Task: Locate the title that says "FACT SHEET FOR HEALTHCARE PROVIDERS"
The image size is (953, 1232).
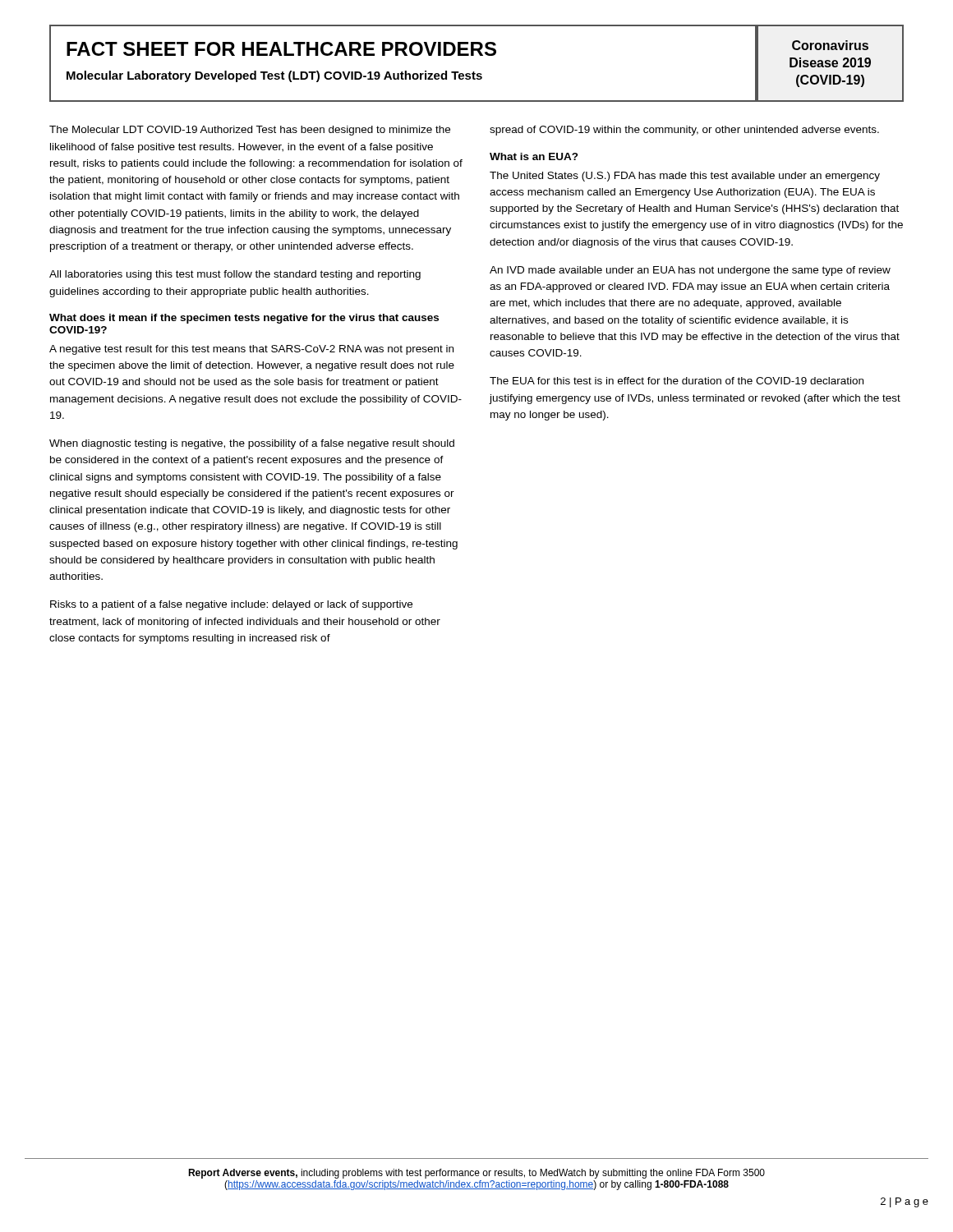Action: pyautogui.click(x=281, y=49)
